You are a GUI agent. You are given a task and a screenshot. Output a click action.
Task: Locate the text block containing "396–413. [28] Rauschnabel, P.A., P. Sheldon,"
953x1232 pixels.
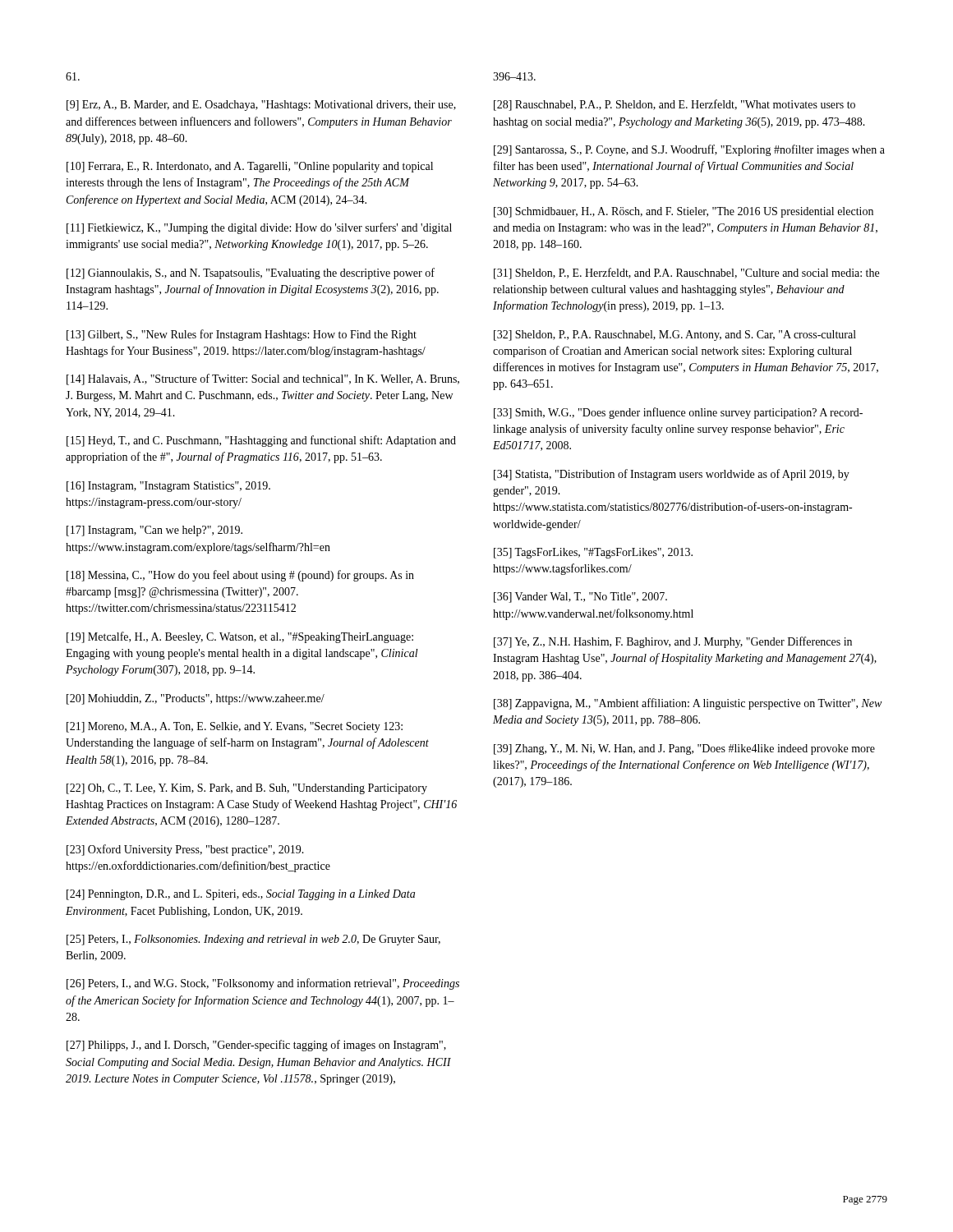click(690, 430)
